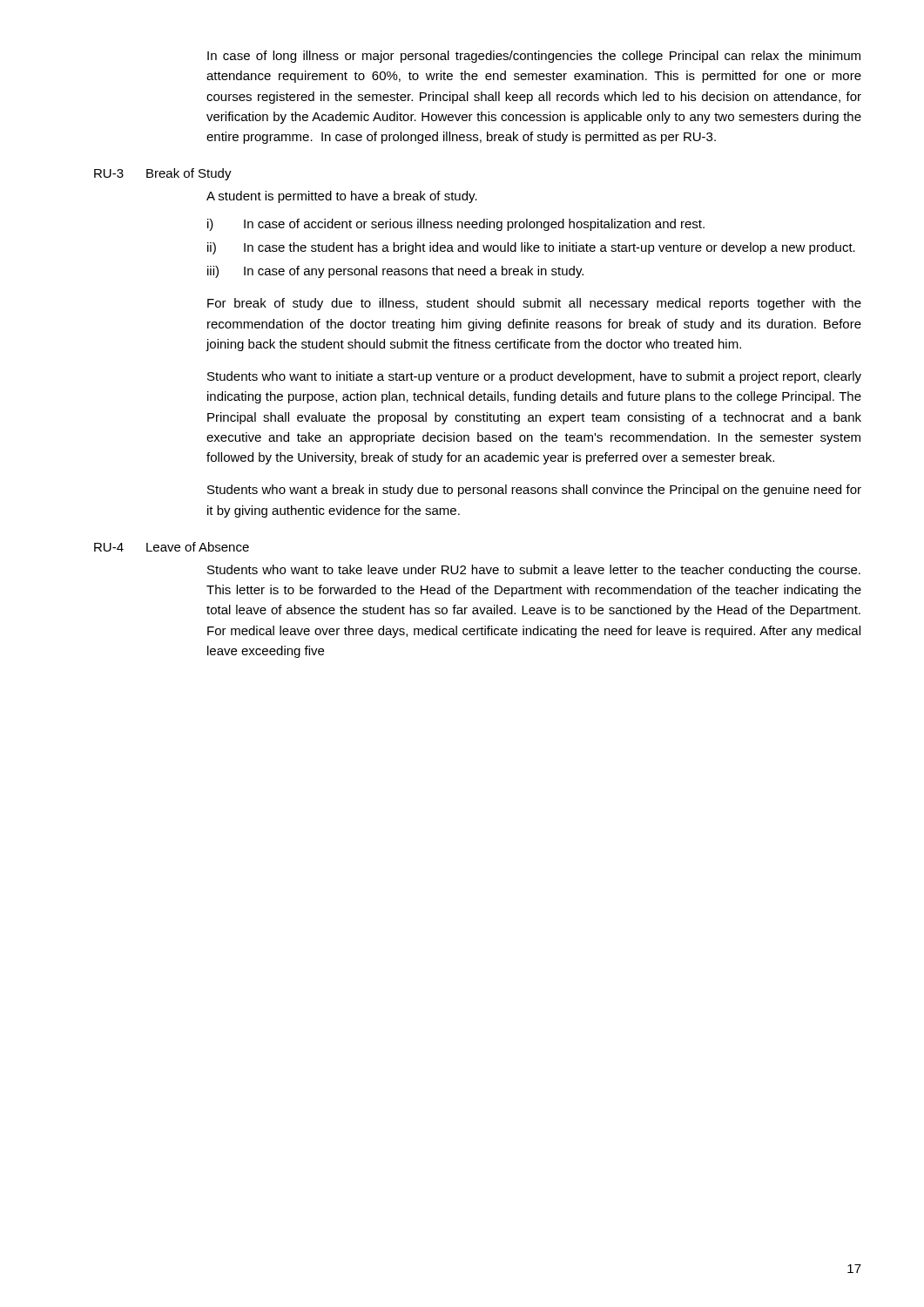This screenshot has width=924, height=1307.
Task: Click the passage that begins "In case of long illness or major personal"
Action: pos(534,96)
